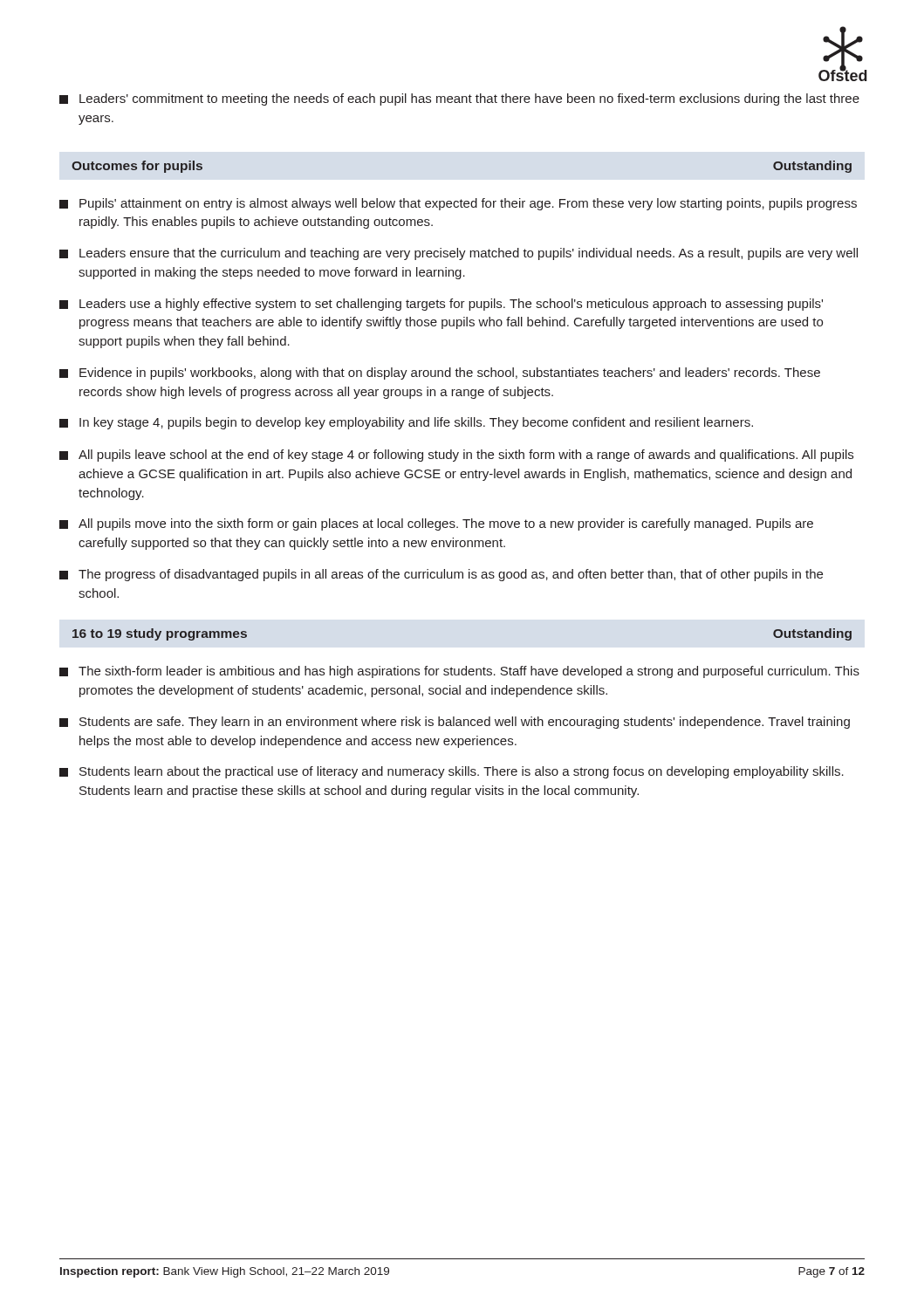Screen dimensions: 1309x924
Task: Click on the passage starting "The progress of disadvantaged pupils"
Action: pyautogui.click(x=462, y=583)
